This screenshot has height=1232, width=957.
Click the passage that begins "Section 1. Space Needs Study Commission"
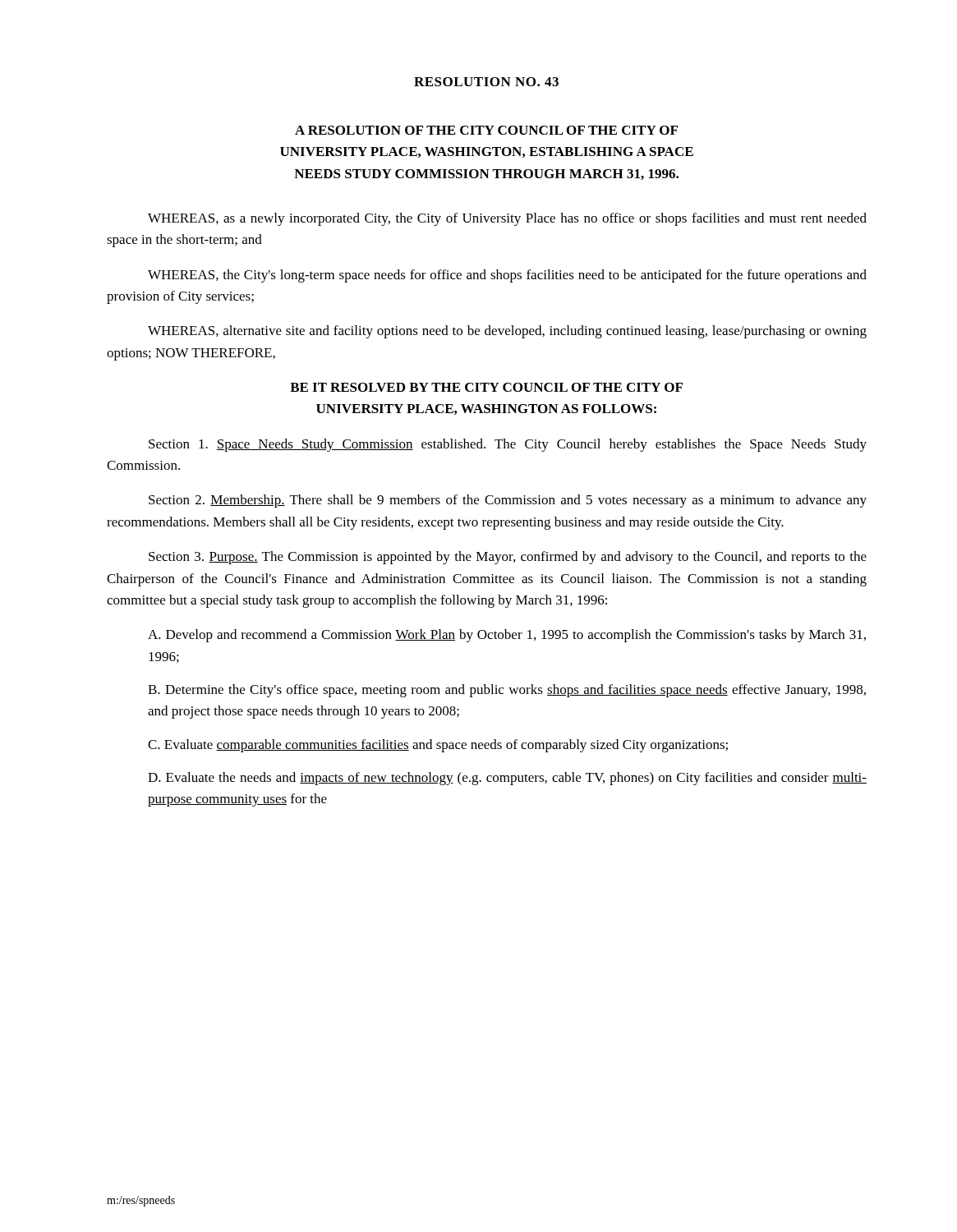[x=487, y=455]
